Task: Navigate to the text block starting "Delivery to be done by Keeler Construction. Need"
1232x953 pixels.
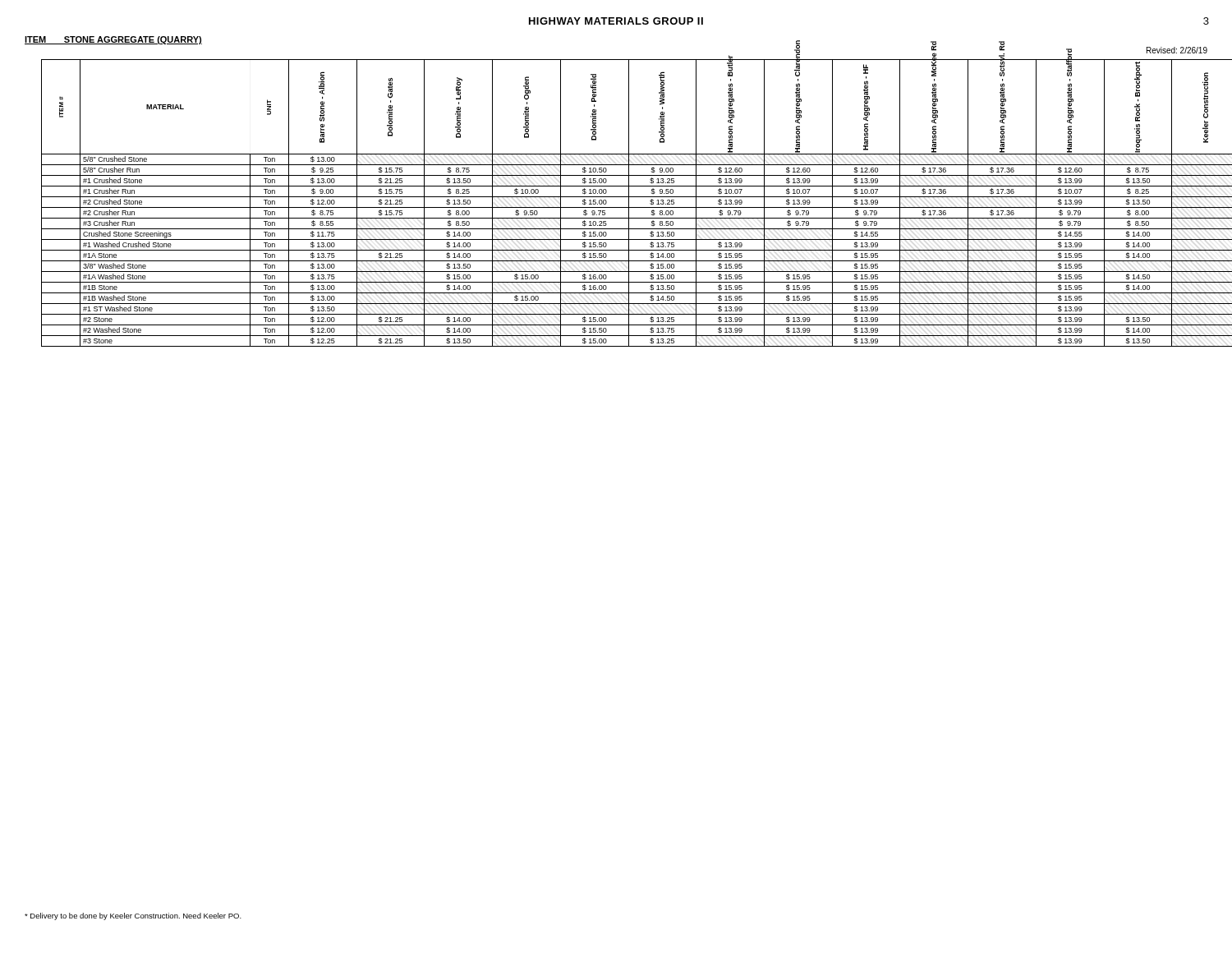Action: coord(133,916)
